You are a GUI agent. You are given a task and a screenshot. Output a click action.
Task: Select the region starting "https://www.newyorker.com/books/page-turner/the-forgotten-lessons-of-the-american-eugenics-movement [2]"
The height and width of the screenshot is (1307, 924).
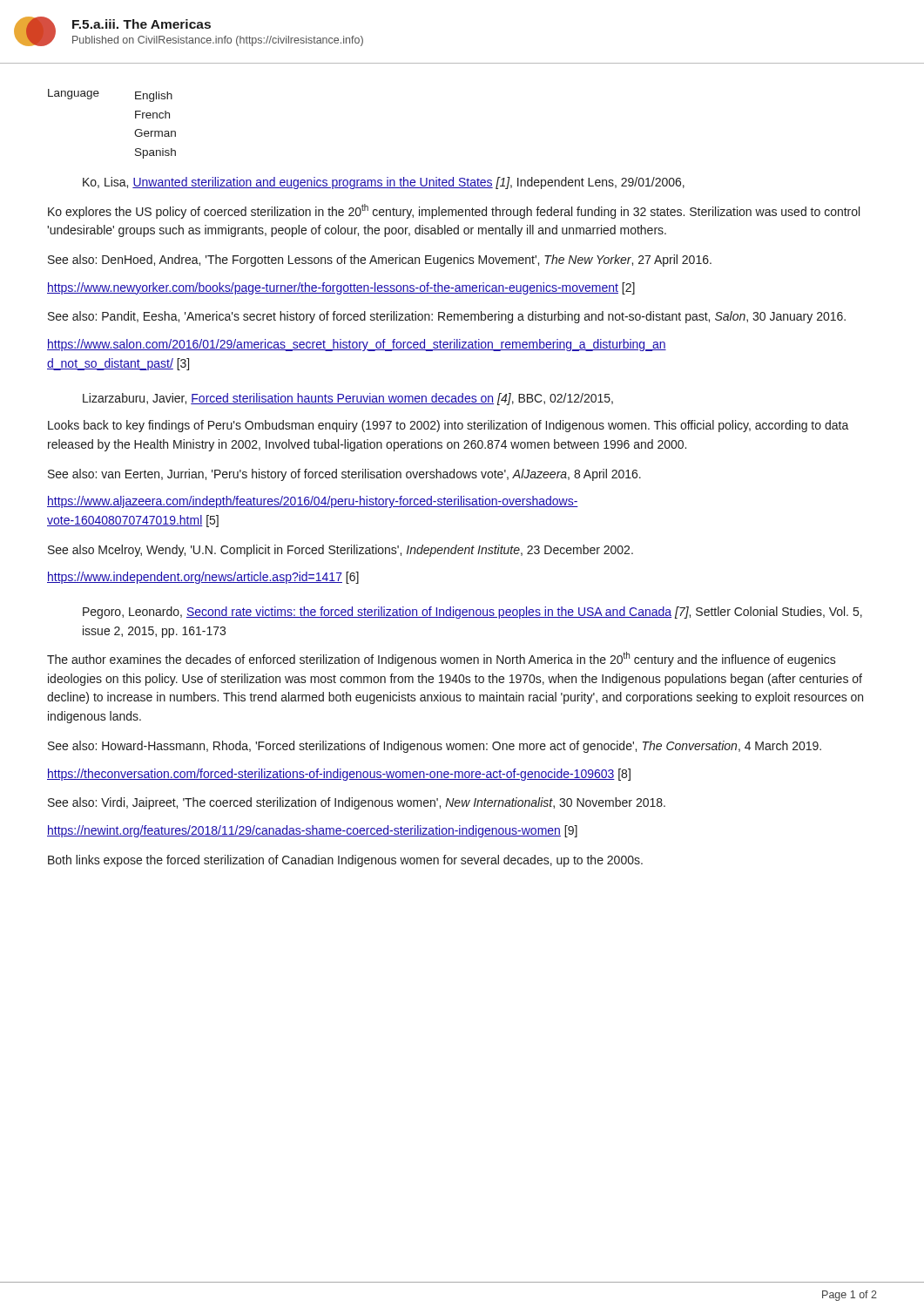click(341, 287)
